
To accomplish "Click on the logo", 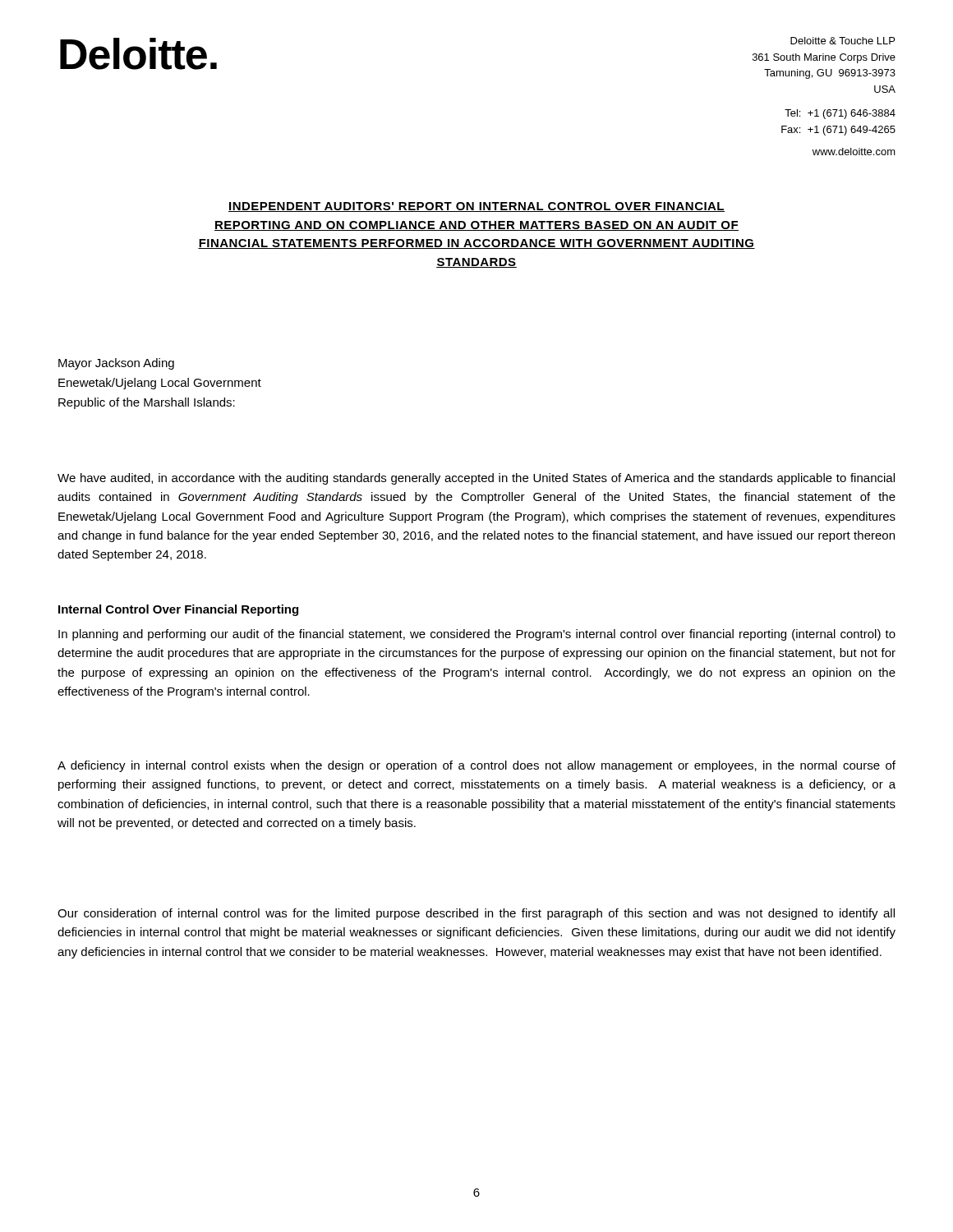I will point(138,54).
